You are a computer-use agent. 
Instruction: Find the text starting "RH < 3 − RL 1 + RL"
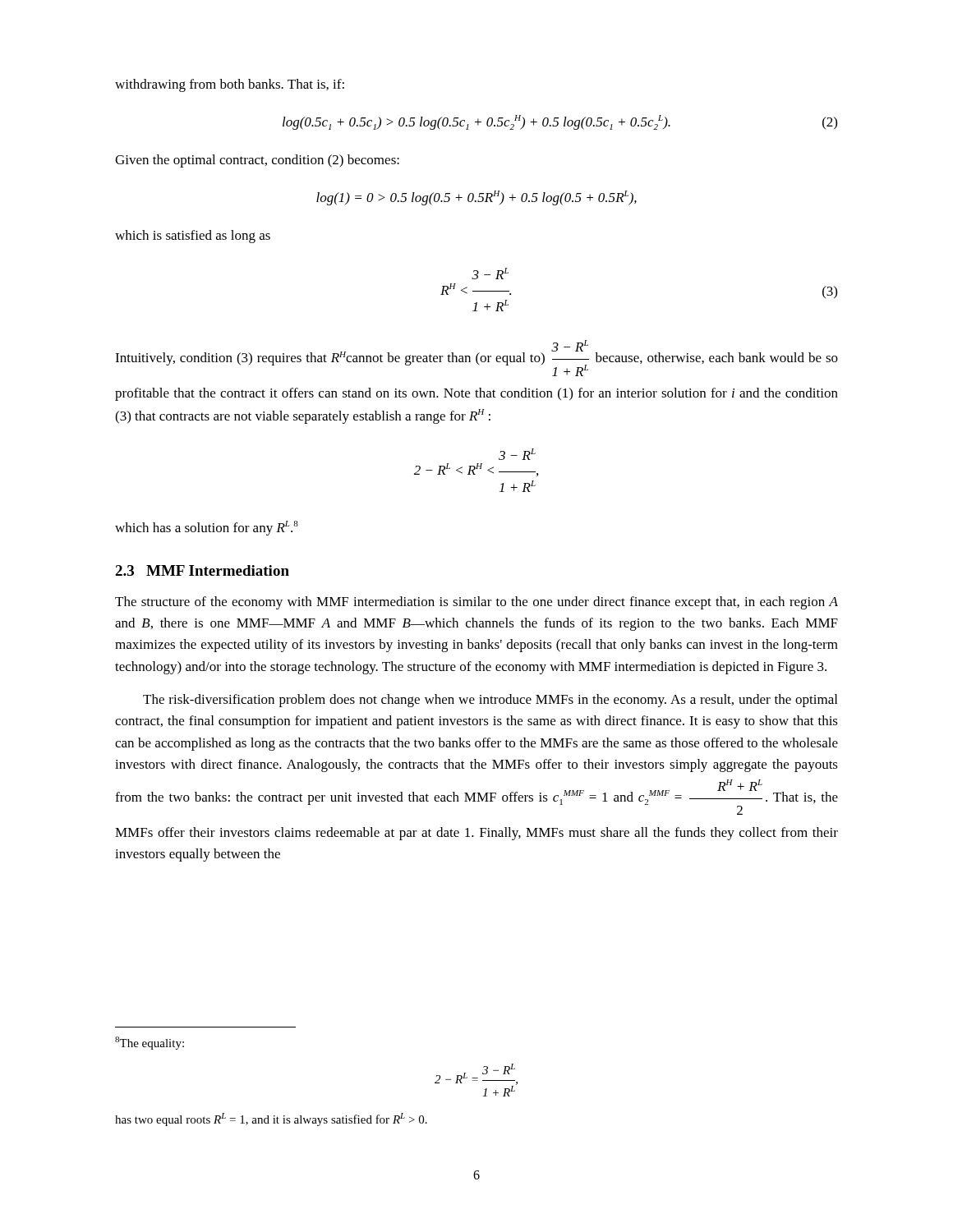tap(490, 274)
